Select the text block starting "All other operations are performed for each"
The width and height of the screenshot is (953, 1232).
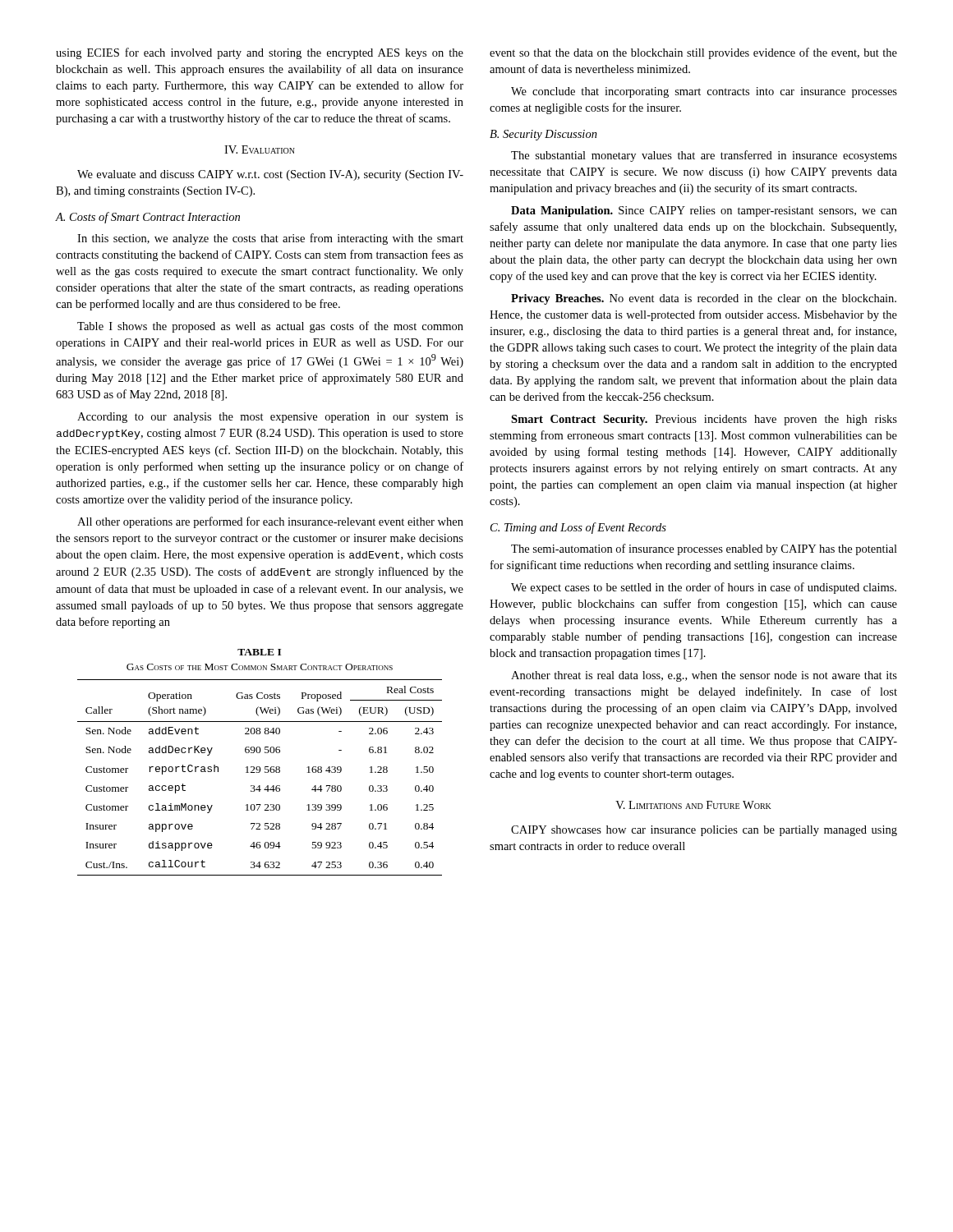point(260,572)
